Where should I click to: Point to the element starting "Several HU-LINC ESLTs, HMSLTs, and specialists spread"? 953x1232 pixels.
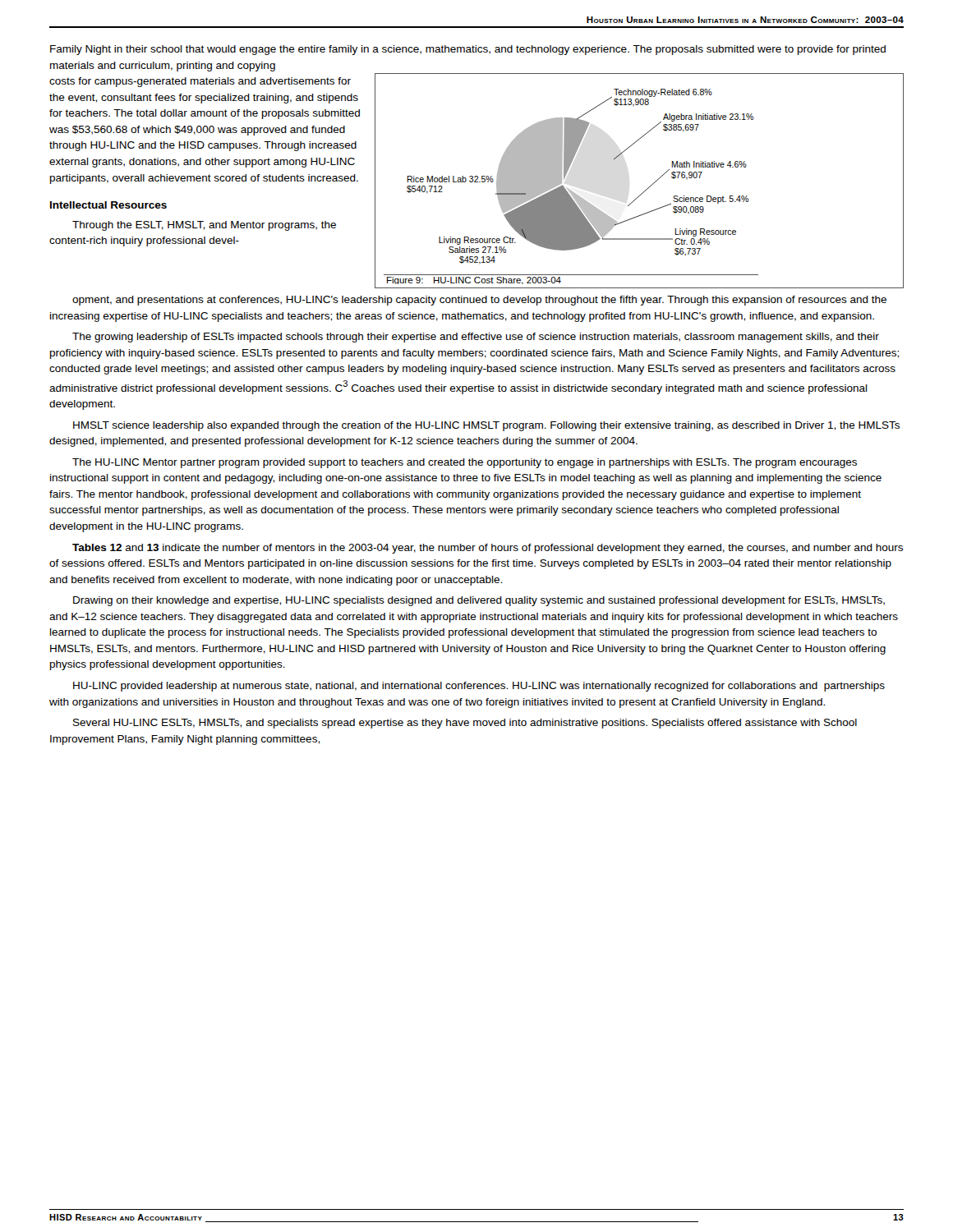point(453,731)
